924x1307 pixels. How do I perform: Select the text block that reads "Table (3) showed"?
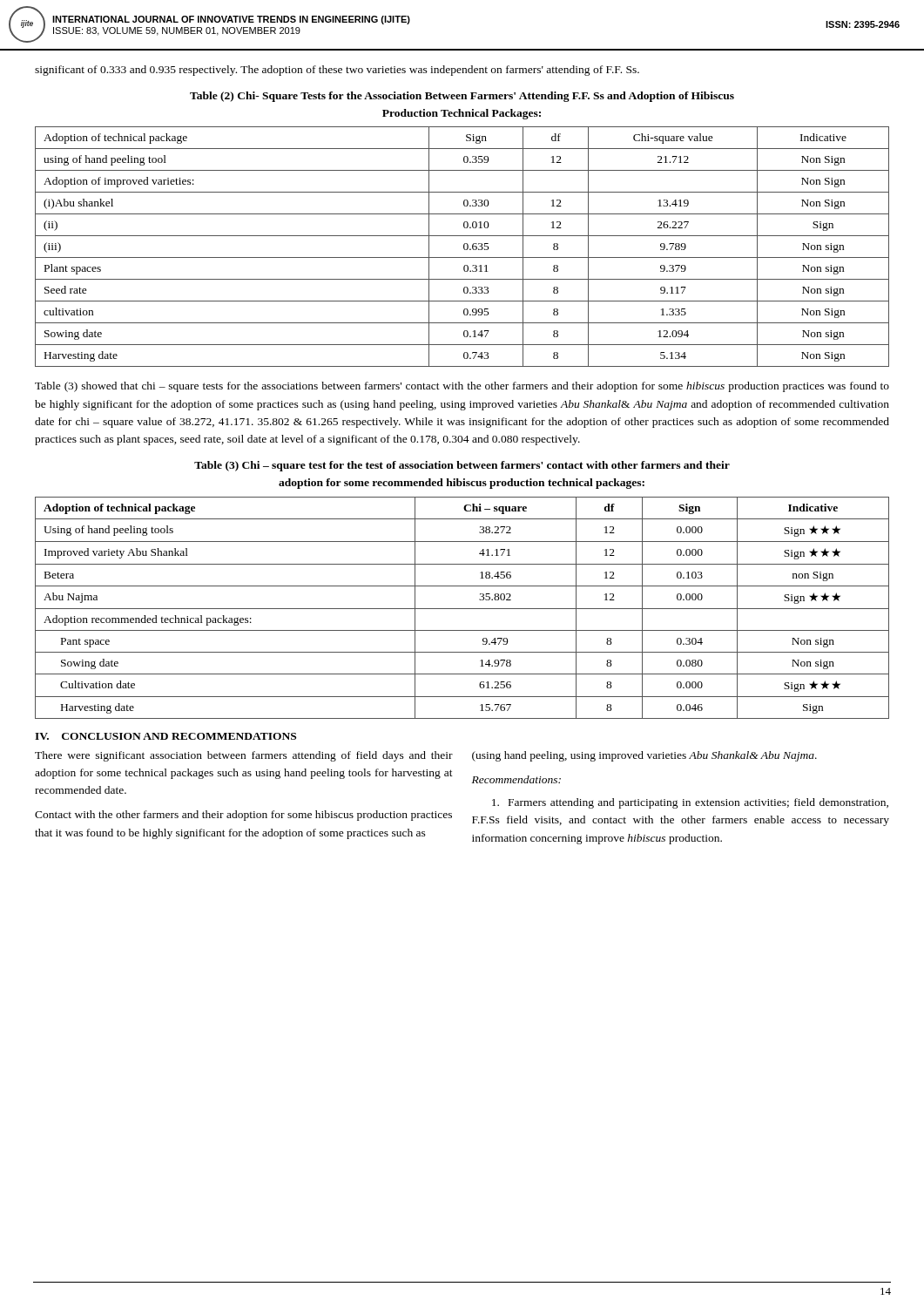point(462,412)
